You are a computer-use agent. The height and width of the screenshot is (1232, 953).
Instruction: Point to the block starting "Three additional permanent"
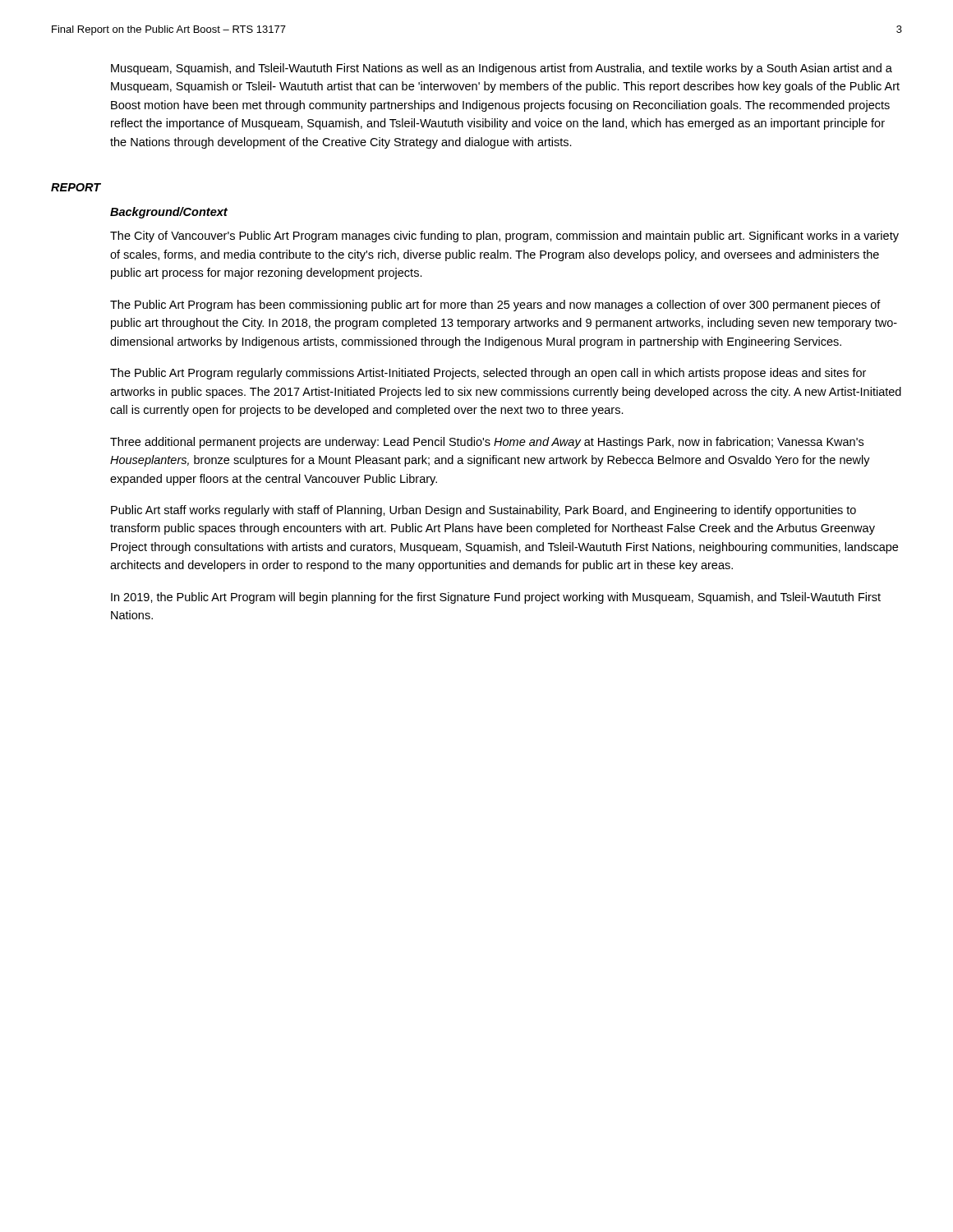pos(506,460)
